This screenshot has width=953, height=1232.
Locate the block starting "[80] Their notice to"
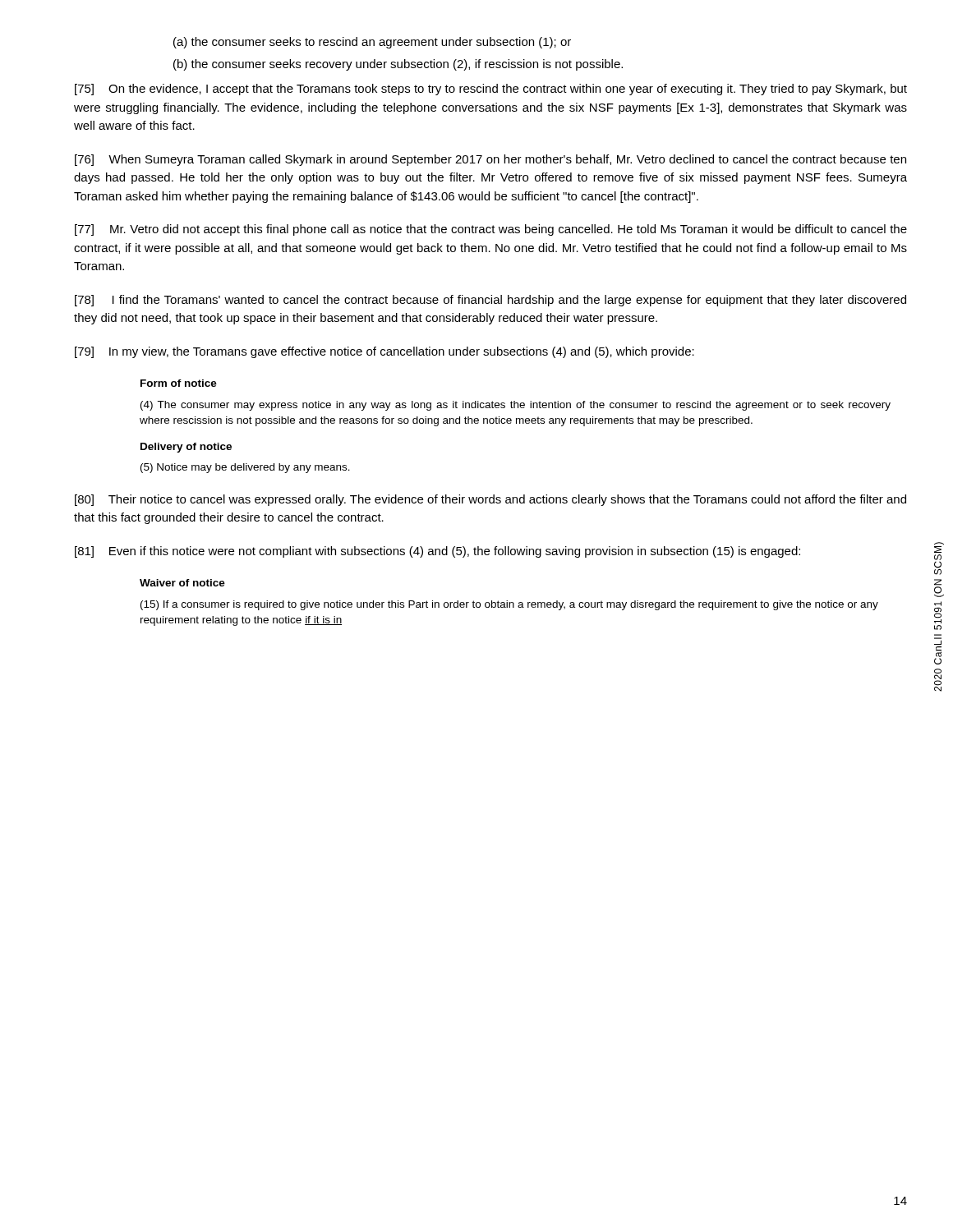(490, 508)
